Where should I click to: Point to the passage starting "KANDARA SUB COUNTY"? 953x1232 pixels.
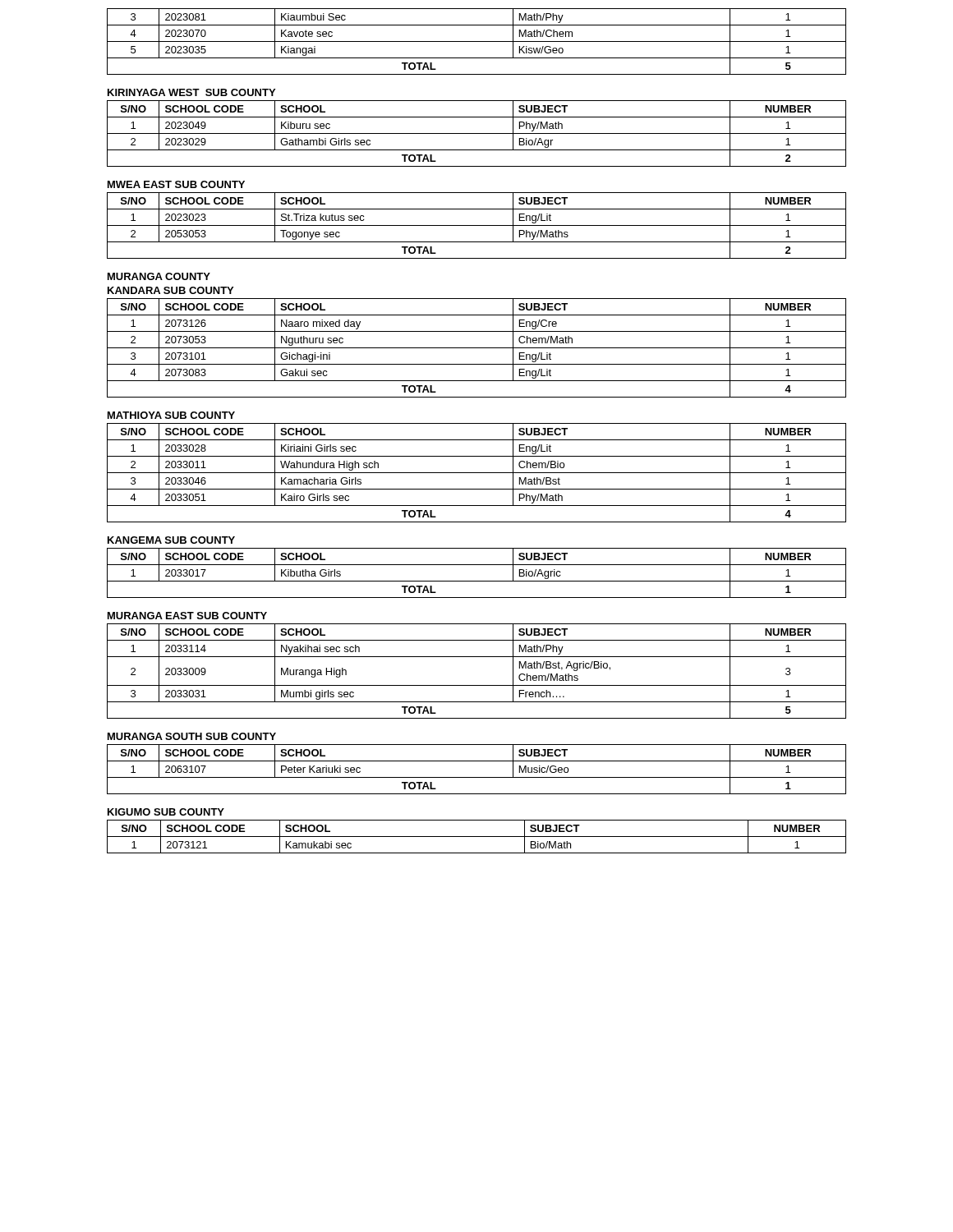tap(170, 290)
